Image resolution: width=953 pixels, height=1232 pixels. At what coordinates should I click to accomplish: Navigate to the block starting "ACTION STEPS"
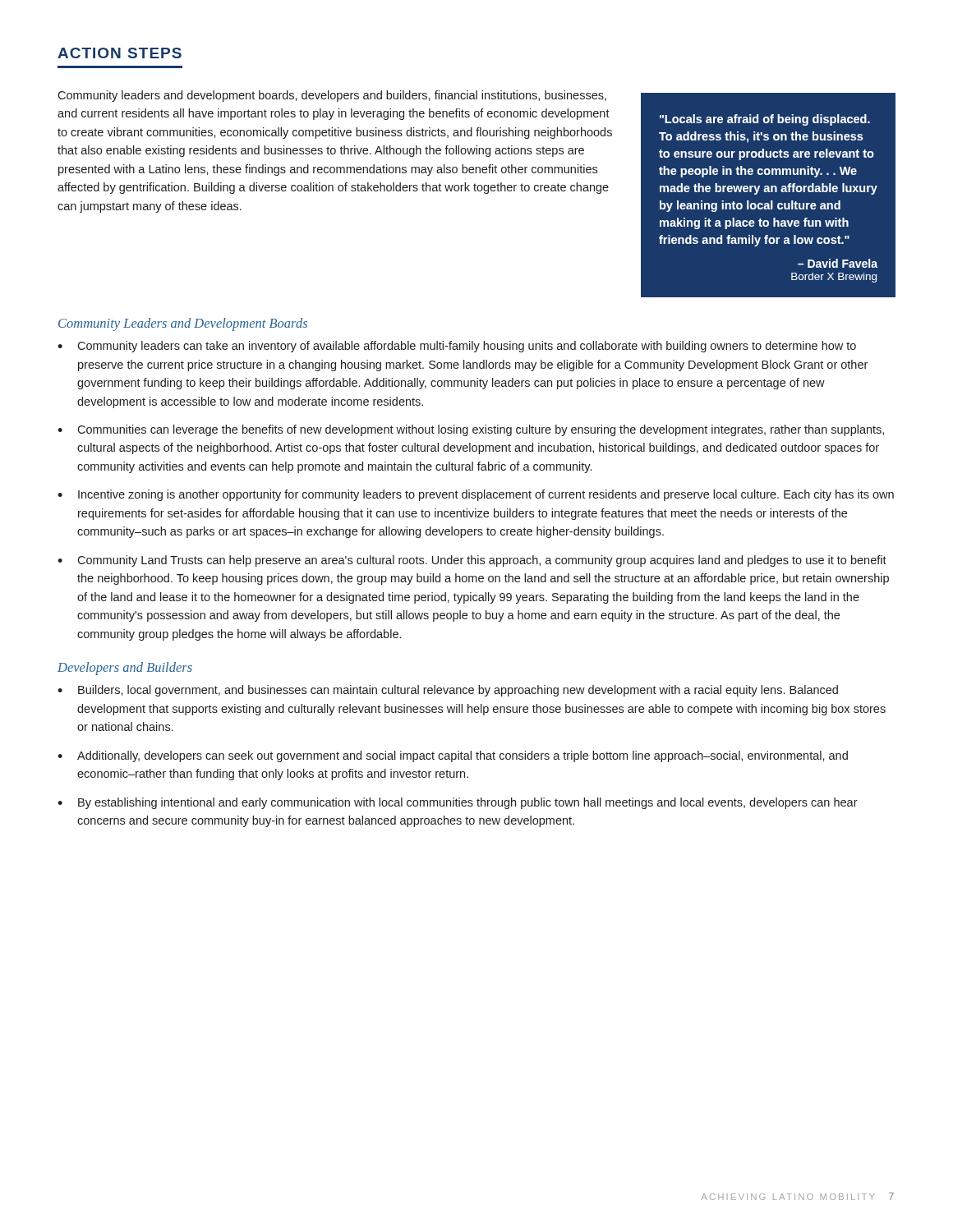point(120,56)
